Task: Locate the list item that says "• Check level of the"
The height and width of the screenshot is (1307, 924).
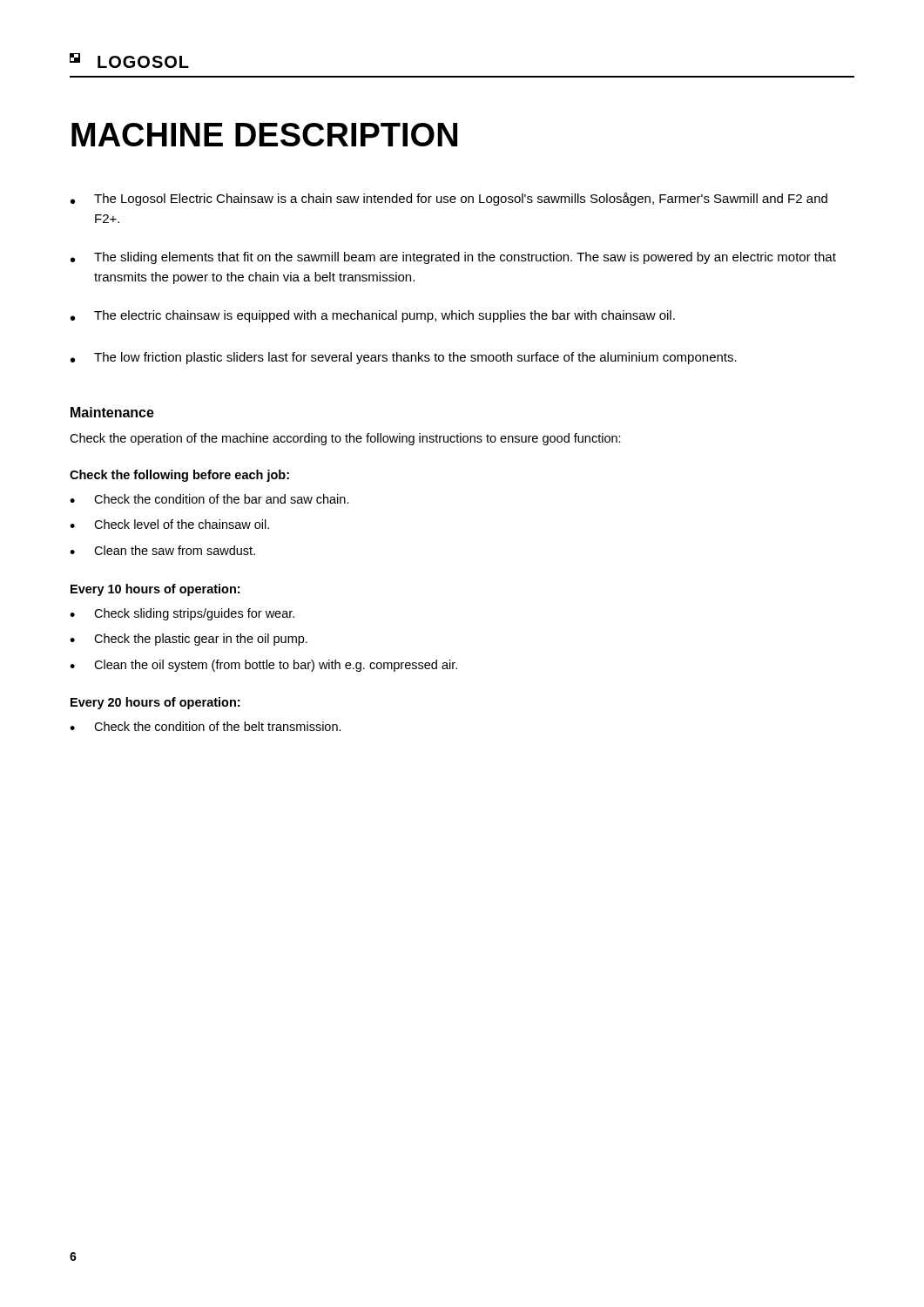Action: coord(169,524)
